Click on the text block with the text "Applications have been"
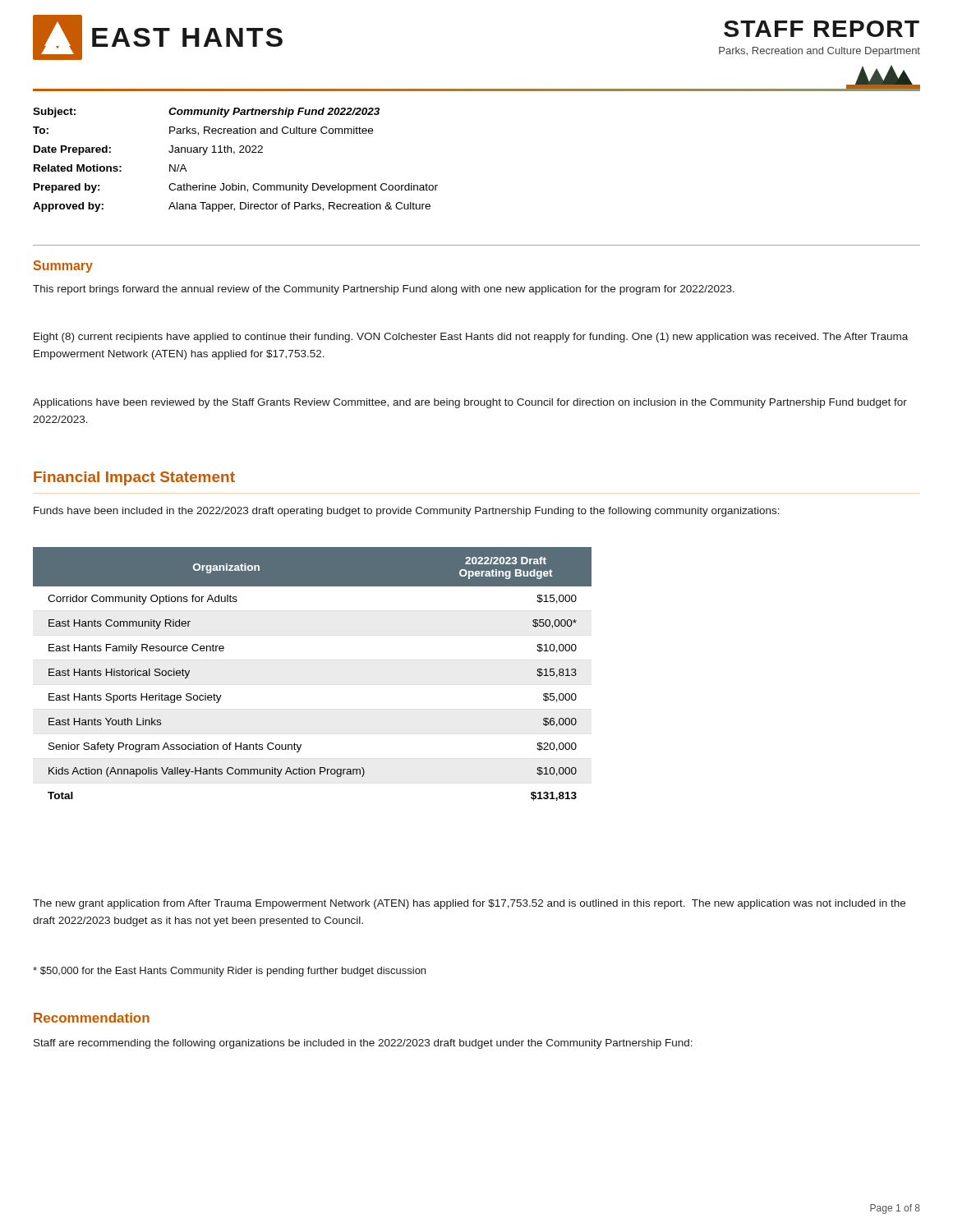 click(x=470, y=411)
